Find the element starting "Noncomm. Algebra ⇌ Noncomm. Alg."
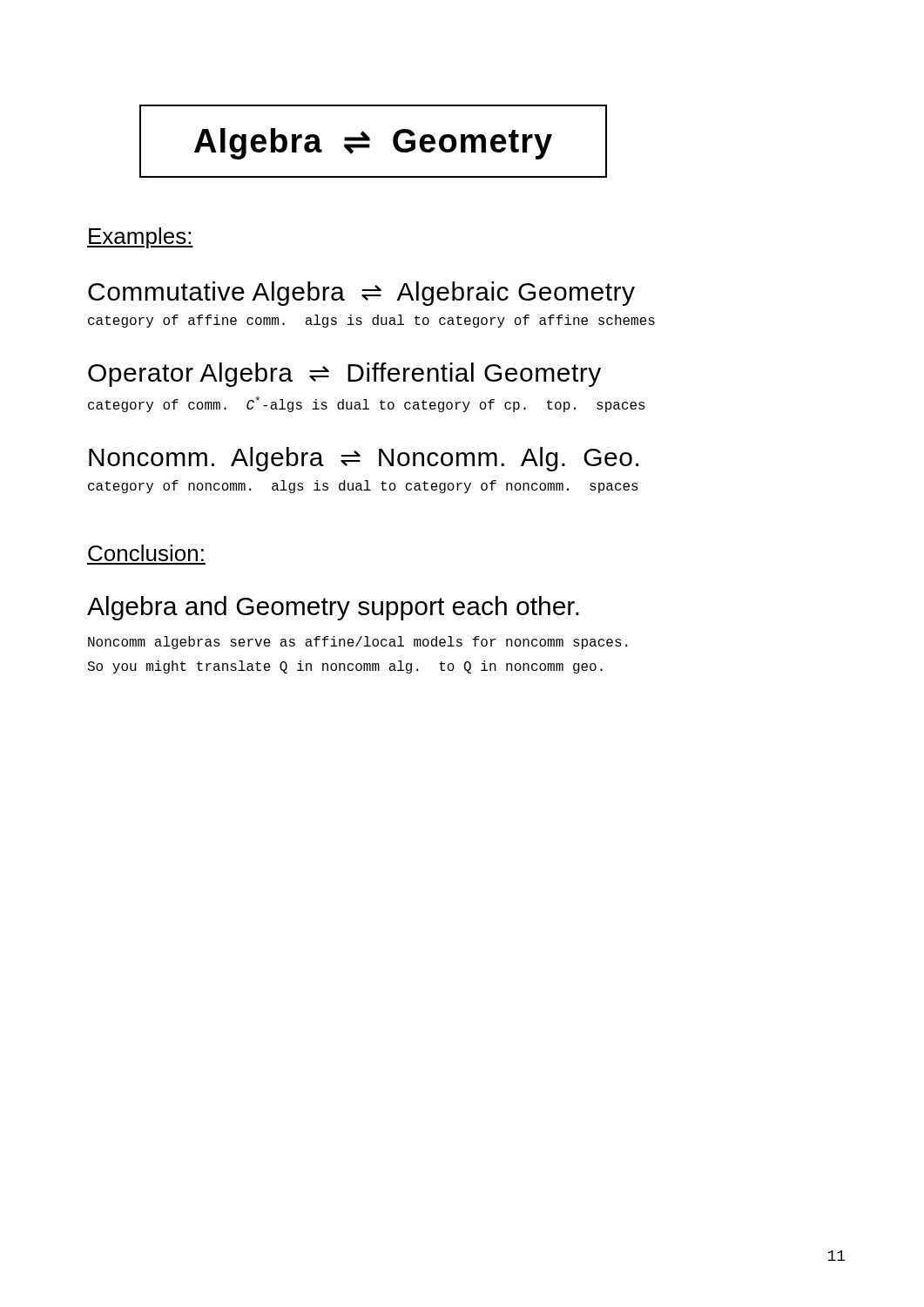This screenshot has width=924, height=1307. pos(471,469)
